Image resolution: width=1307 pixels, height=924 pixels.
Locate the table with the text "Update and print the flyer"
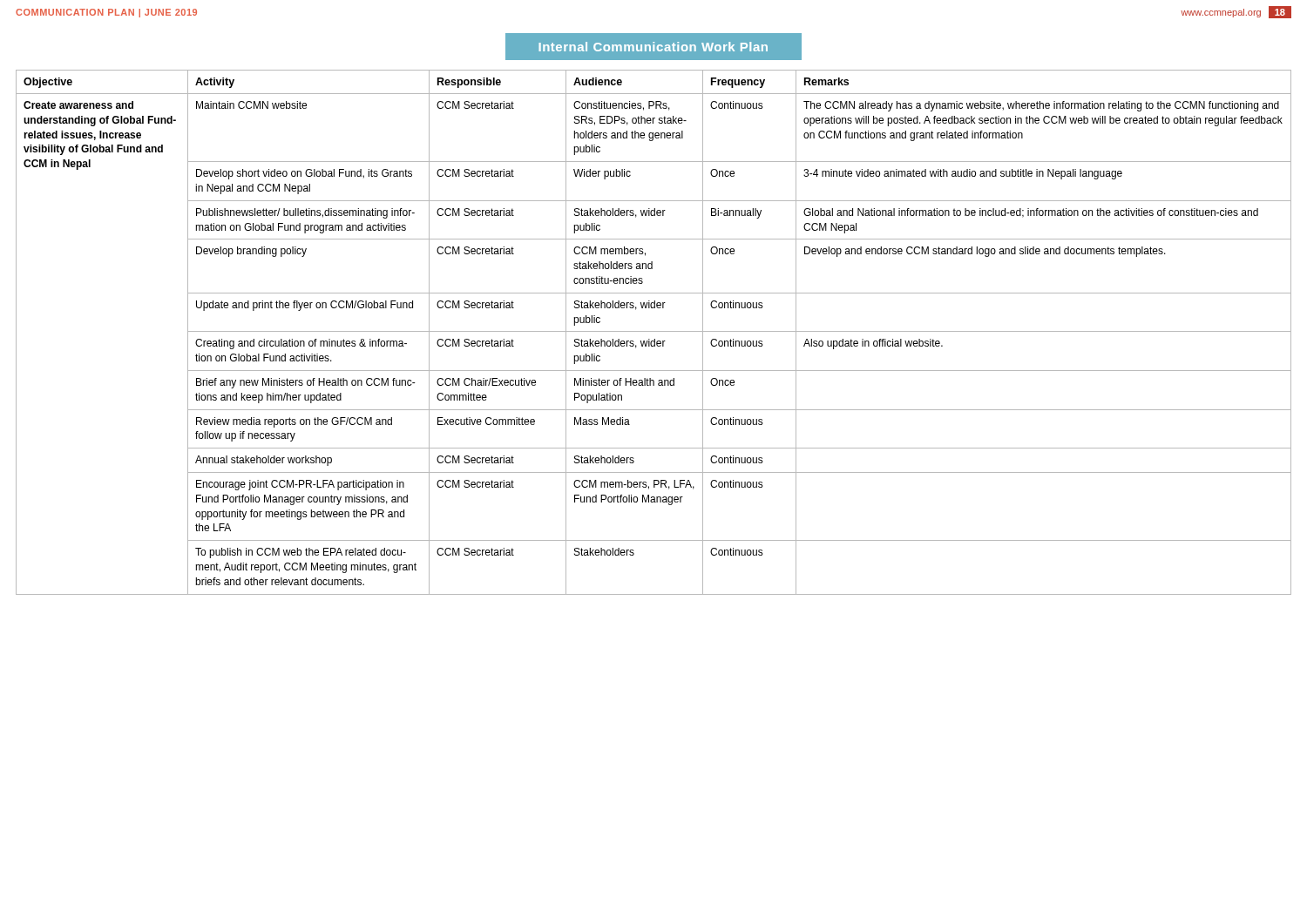pos(654,489)
